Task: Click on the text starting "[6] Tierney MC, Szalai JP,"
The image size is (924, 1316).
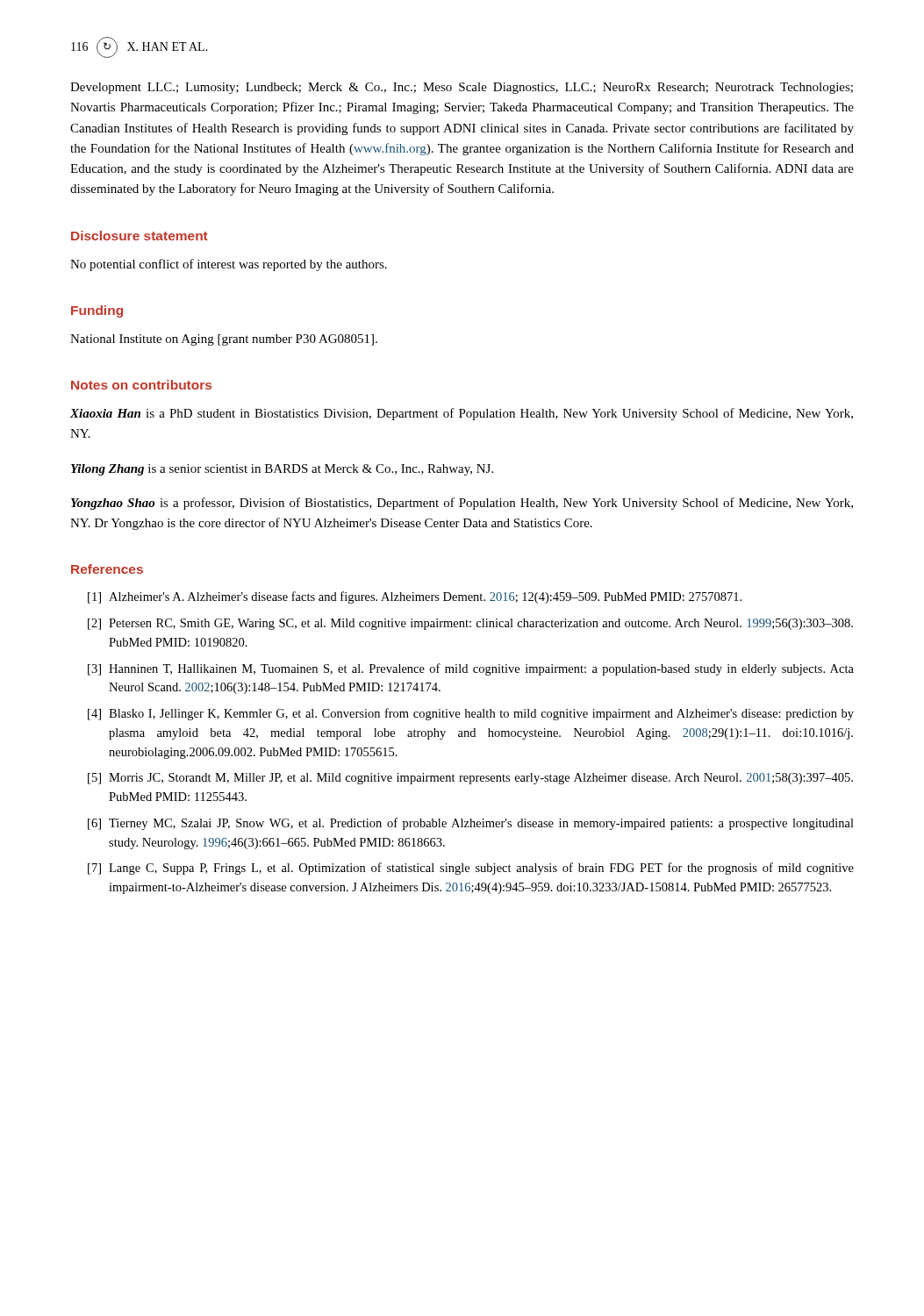Action: pos(462,833)
